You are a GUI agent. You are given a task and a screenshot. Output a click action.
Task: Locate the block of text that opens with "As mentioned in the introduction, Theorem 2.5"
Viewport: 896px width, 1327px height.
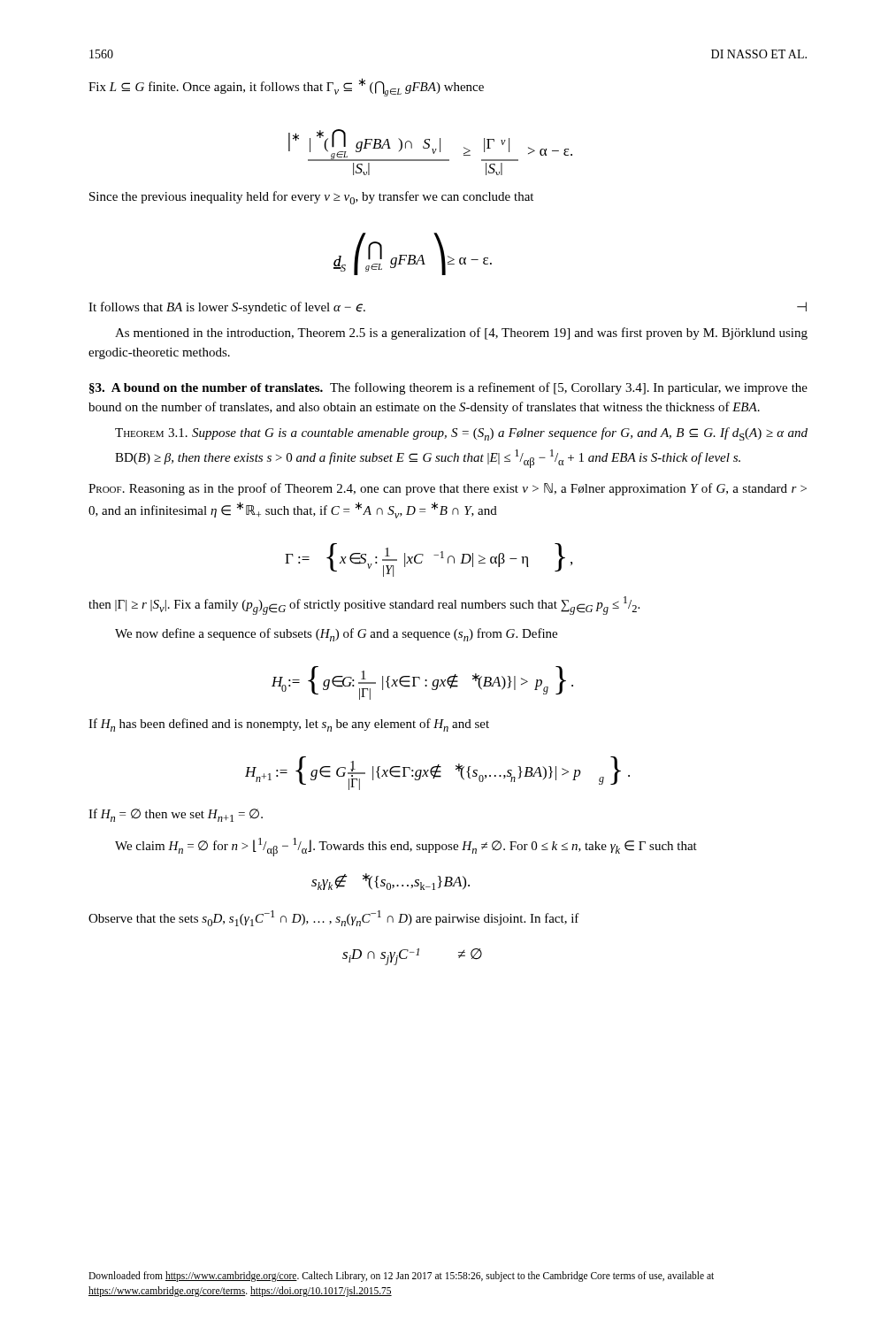(x=448, y=343)
